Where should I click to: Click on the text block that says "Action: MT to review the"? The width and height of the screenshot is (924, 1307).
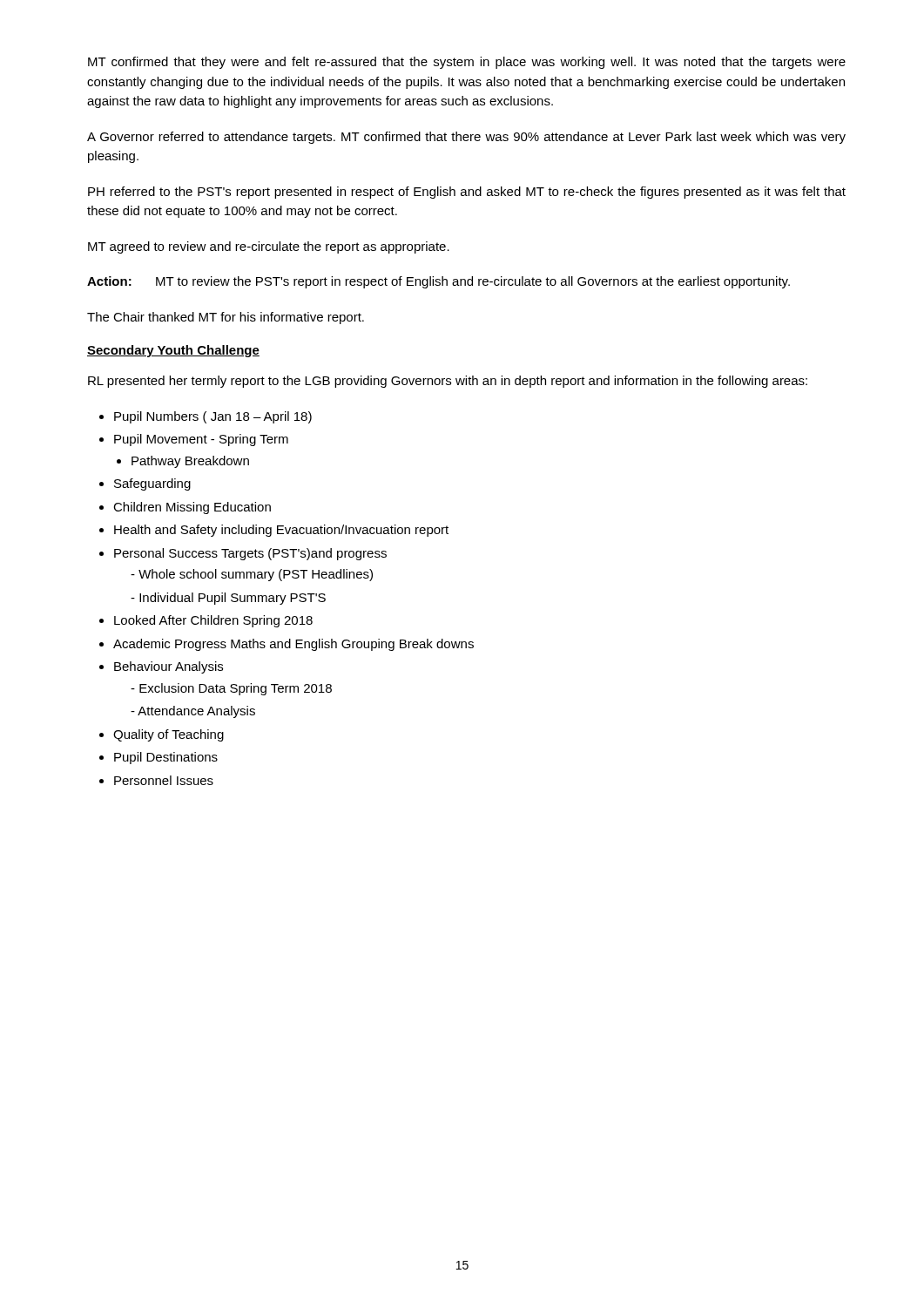439,282
